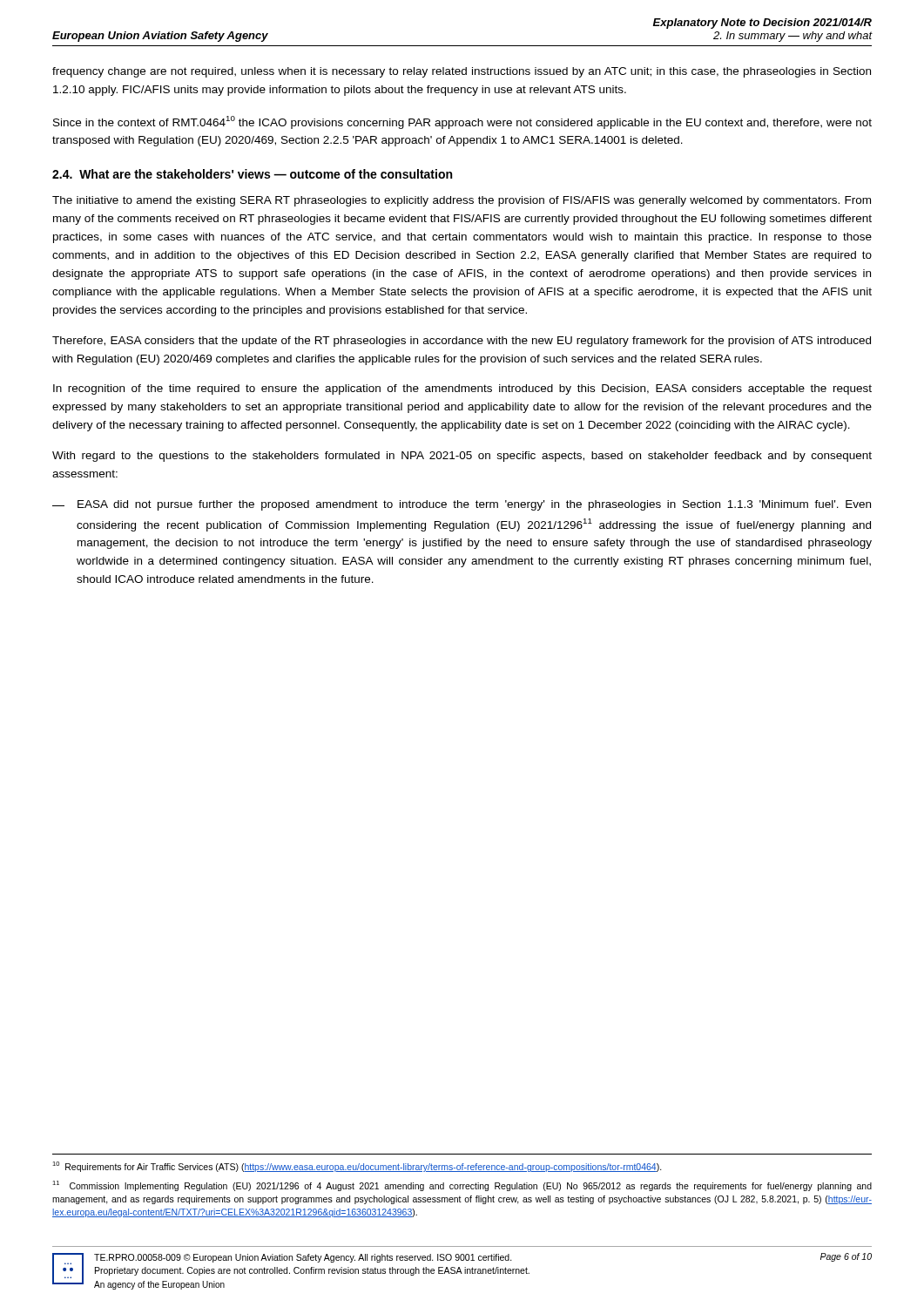Where is the passage that starts "In recognition of the"?
The image size is (924, 1307).
[x=462, y=407]
